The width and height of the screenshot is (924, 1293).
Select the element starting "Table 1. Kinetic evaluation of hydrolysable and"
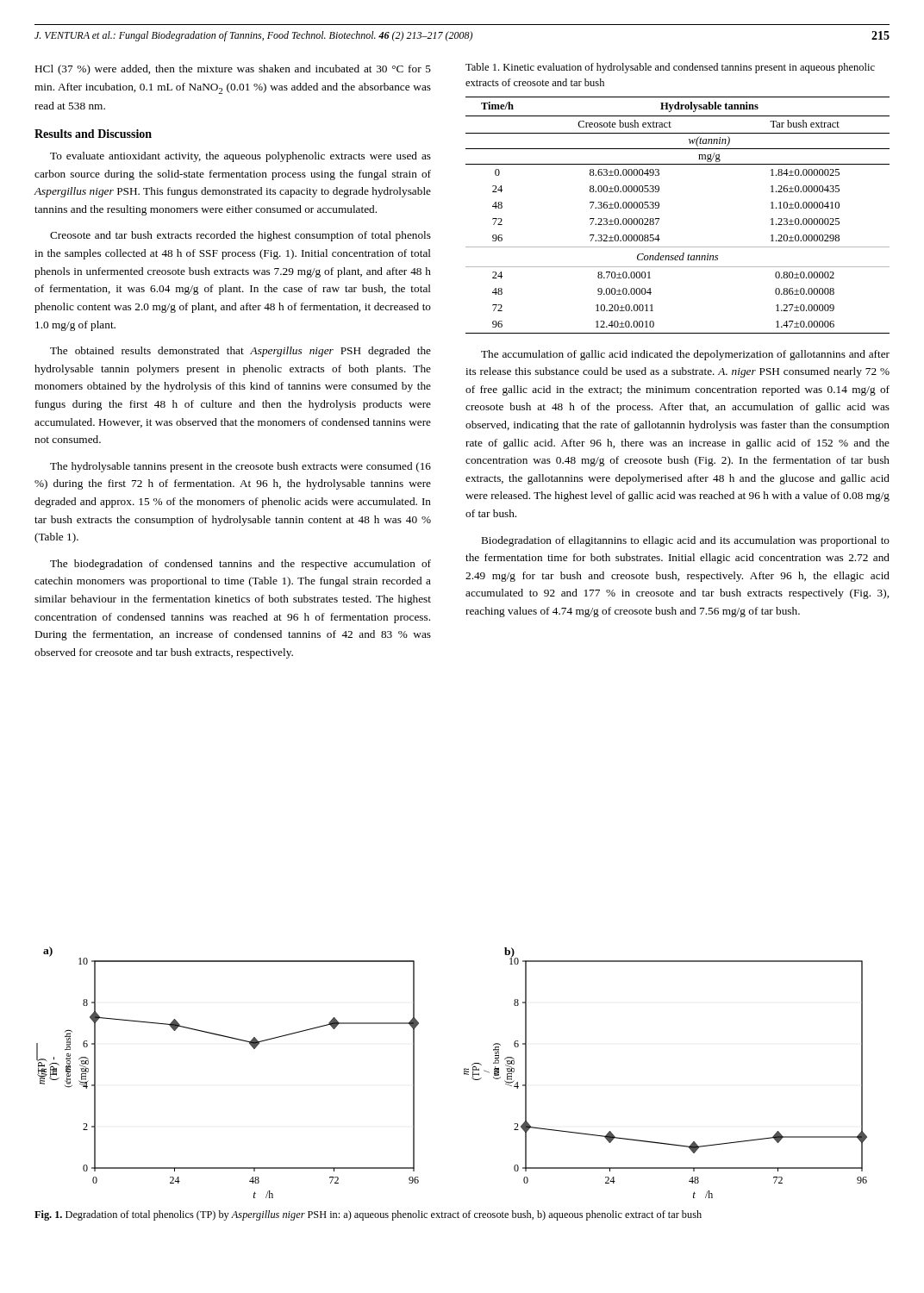point(670,75)
